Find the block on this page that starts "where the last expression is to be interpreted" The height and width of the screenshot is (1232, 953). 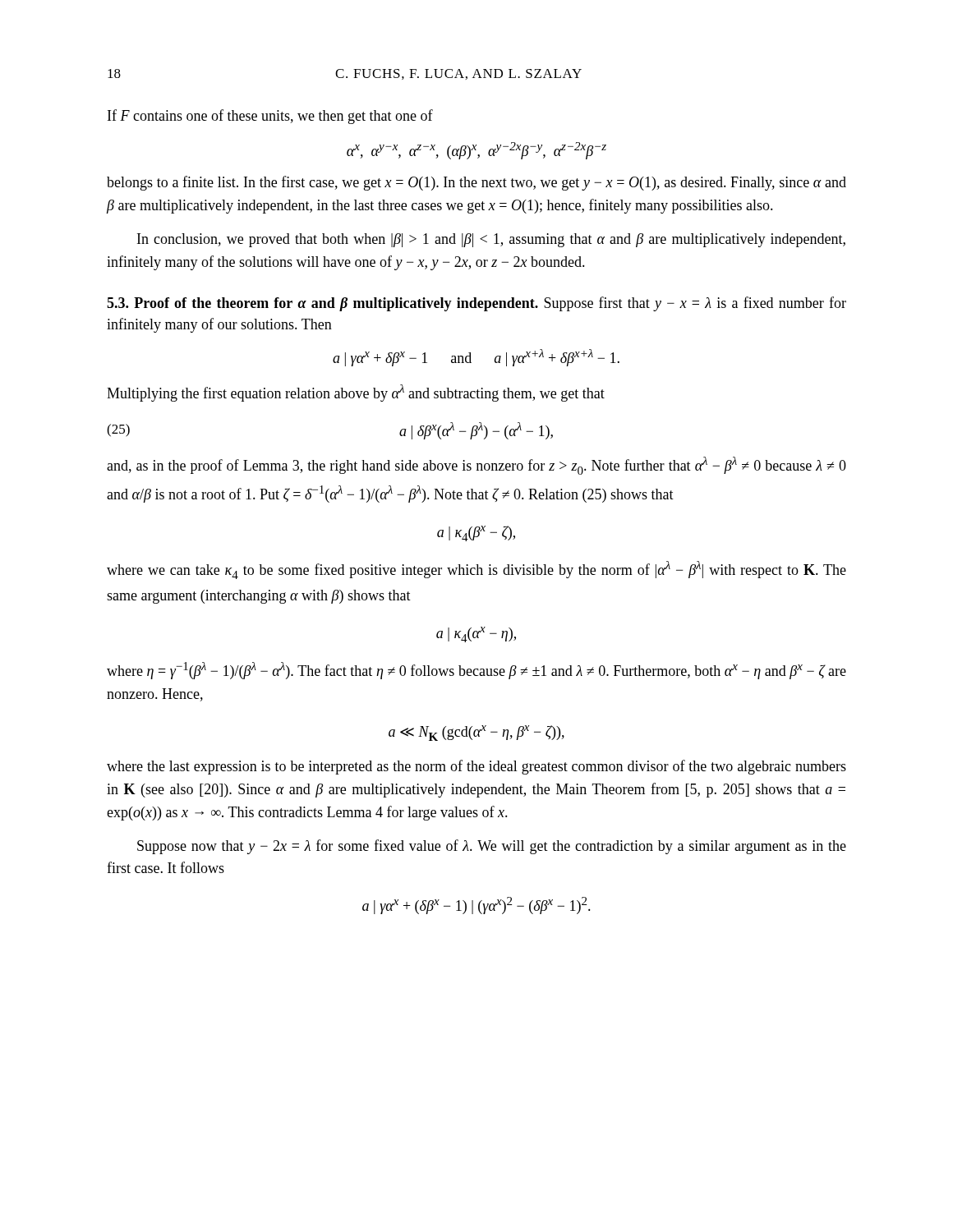(x=476, y=818)
